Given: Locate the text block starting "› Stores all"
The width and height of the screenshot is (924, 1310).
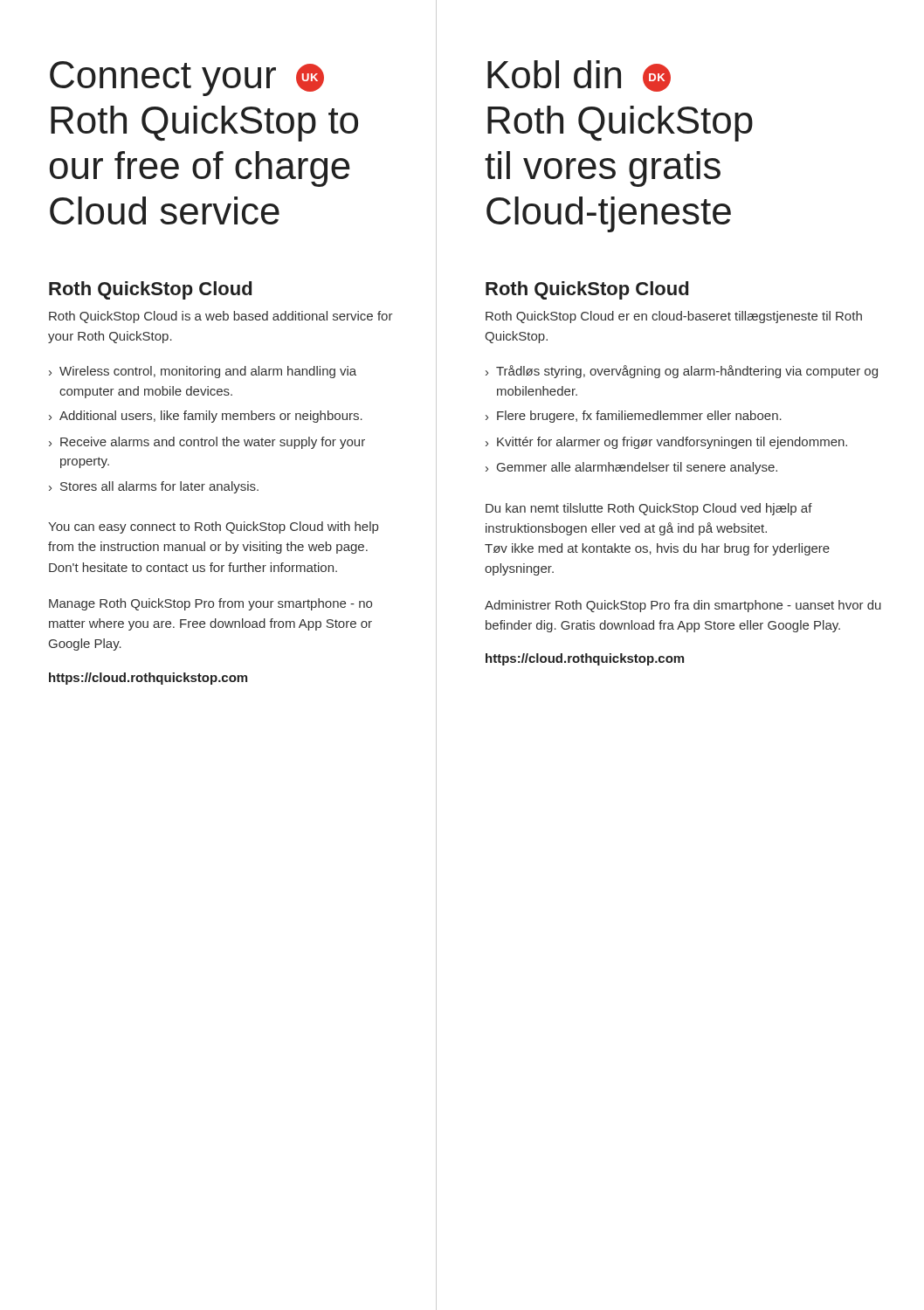Looking at the screenshot, I should click(x=224, y=487).
